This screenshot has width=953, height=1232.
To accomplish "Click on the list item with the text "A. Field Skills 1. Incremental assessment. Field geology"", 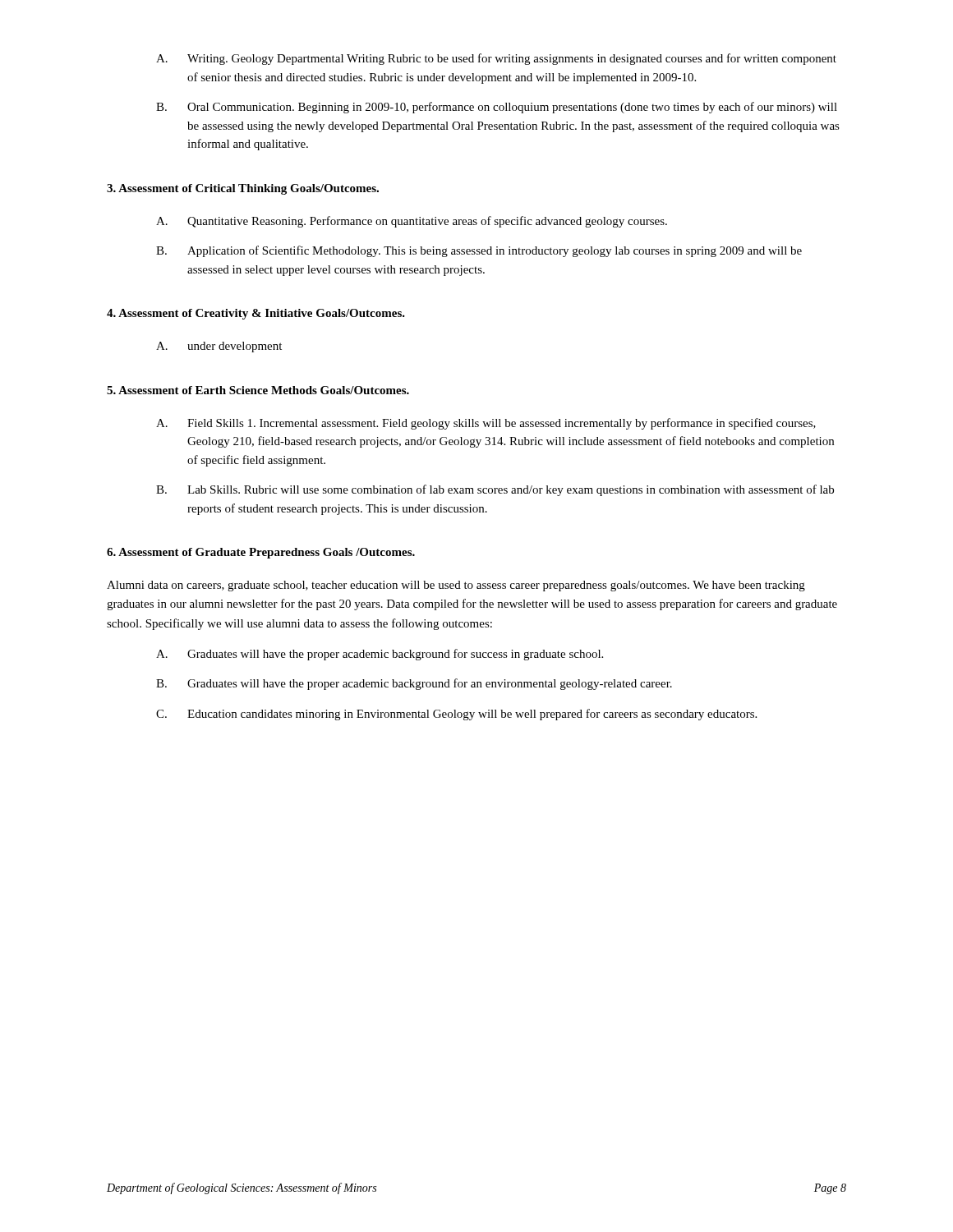I will pyautogui.click(x=501, y=441).
